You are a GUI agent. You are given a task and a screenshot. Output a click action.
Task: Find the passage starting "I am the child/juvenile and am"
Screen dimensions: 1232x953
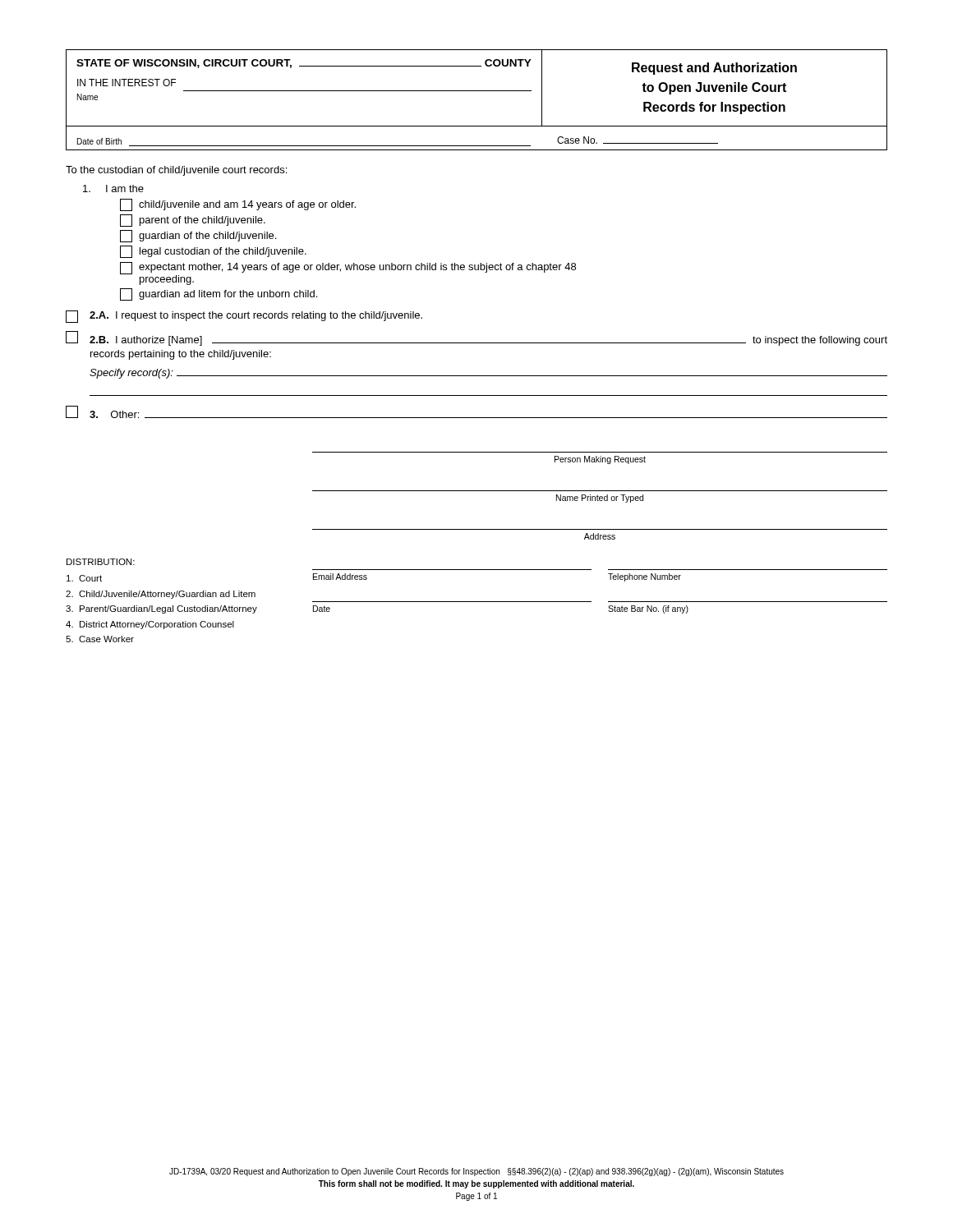pos(113,188)
